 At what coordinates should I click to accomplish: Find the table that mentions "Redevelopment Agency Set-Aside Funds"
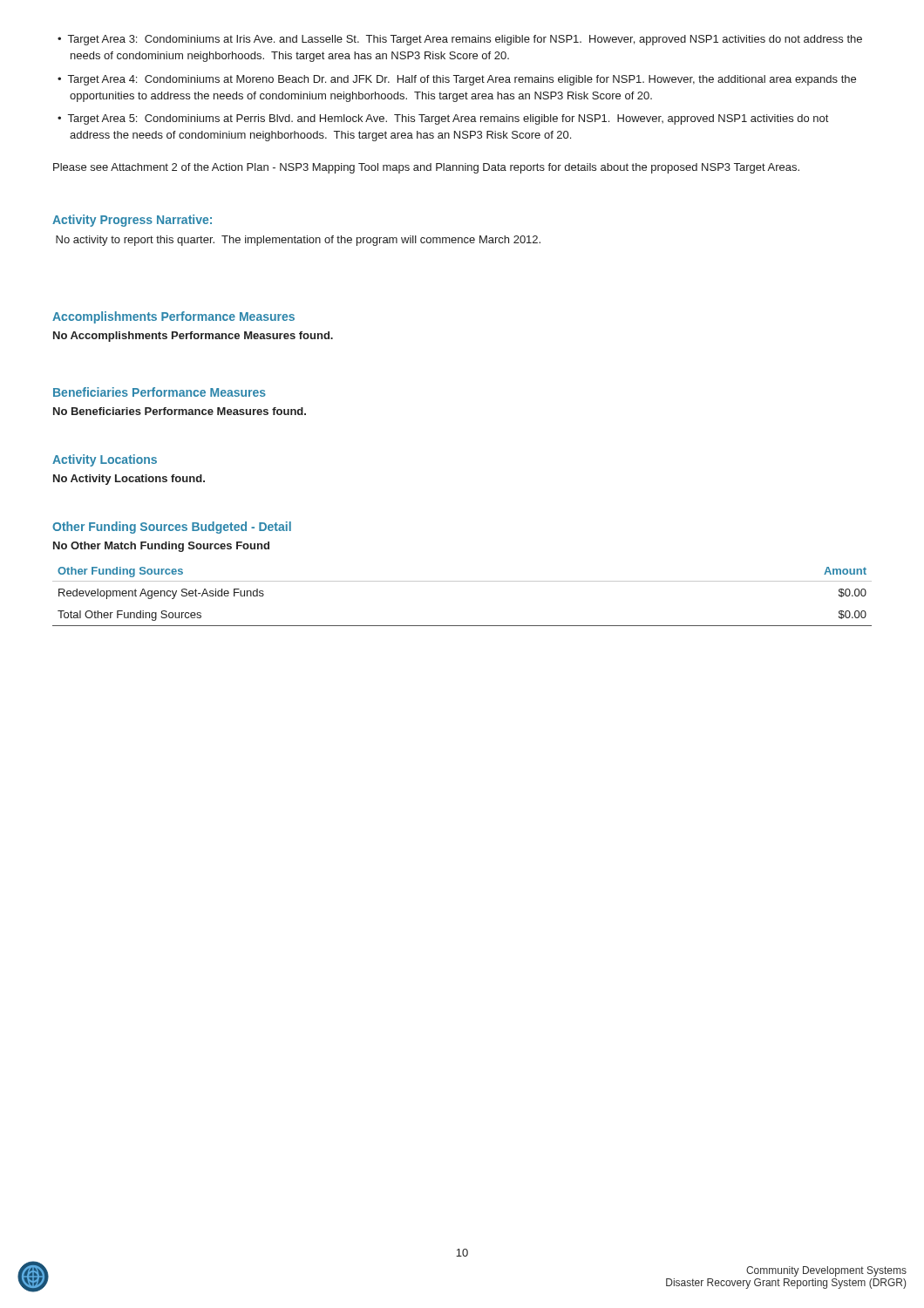coord(462,593)
